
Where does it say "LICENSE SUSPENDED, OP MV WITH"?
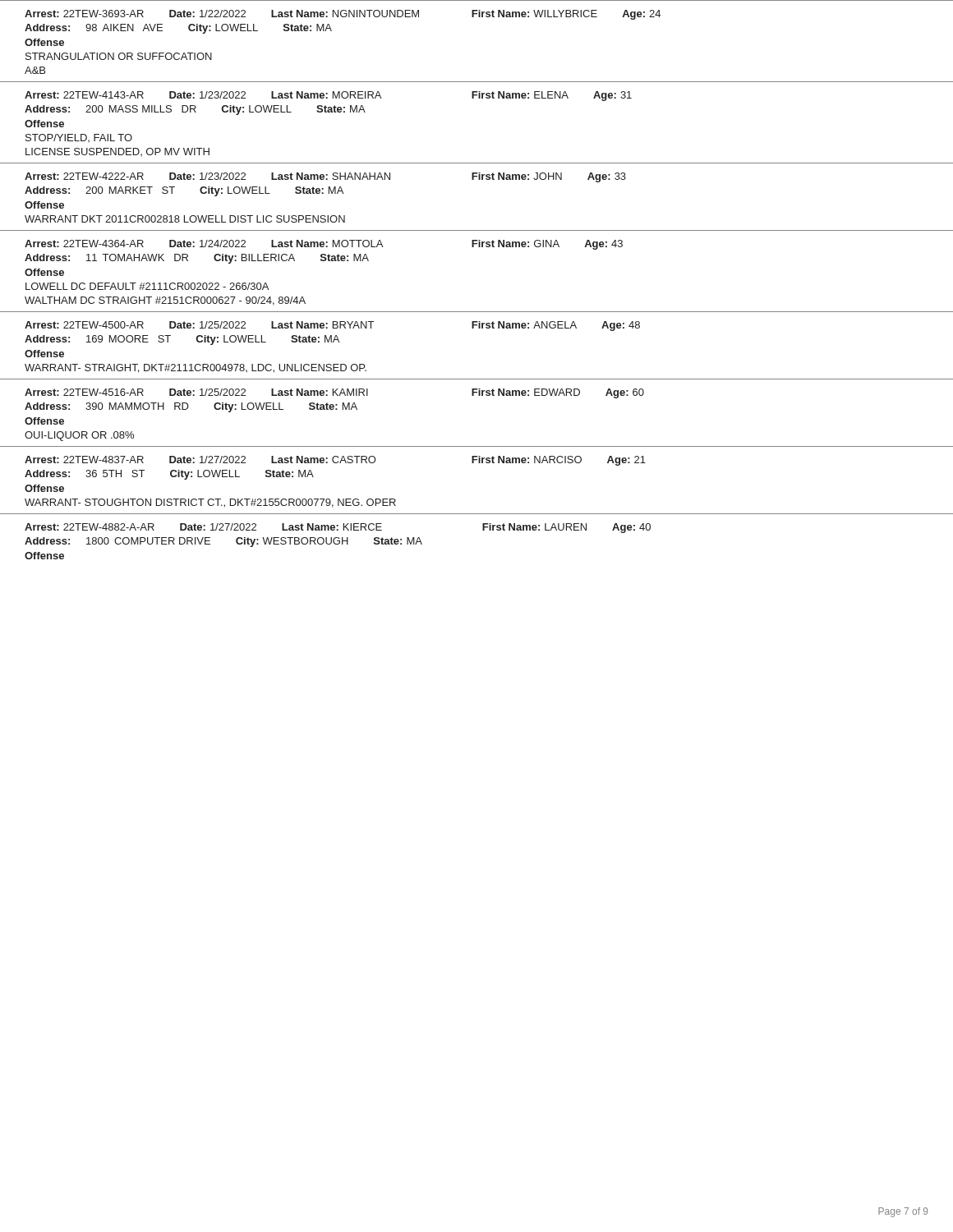(117, 152)
